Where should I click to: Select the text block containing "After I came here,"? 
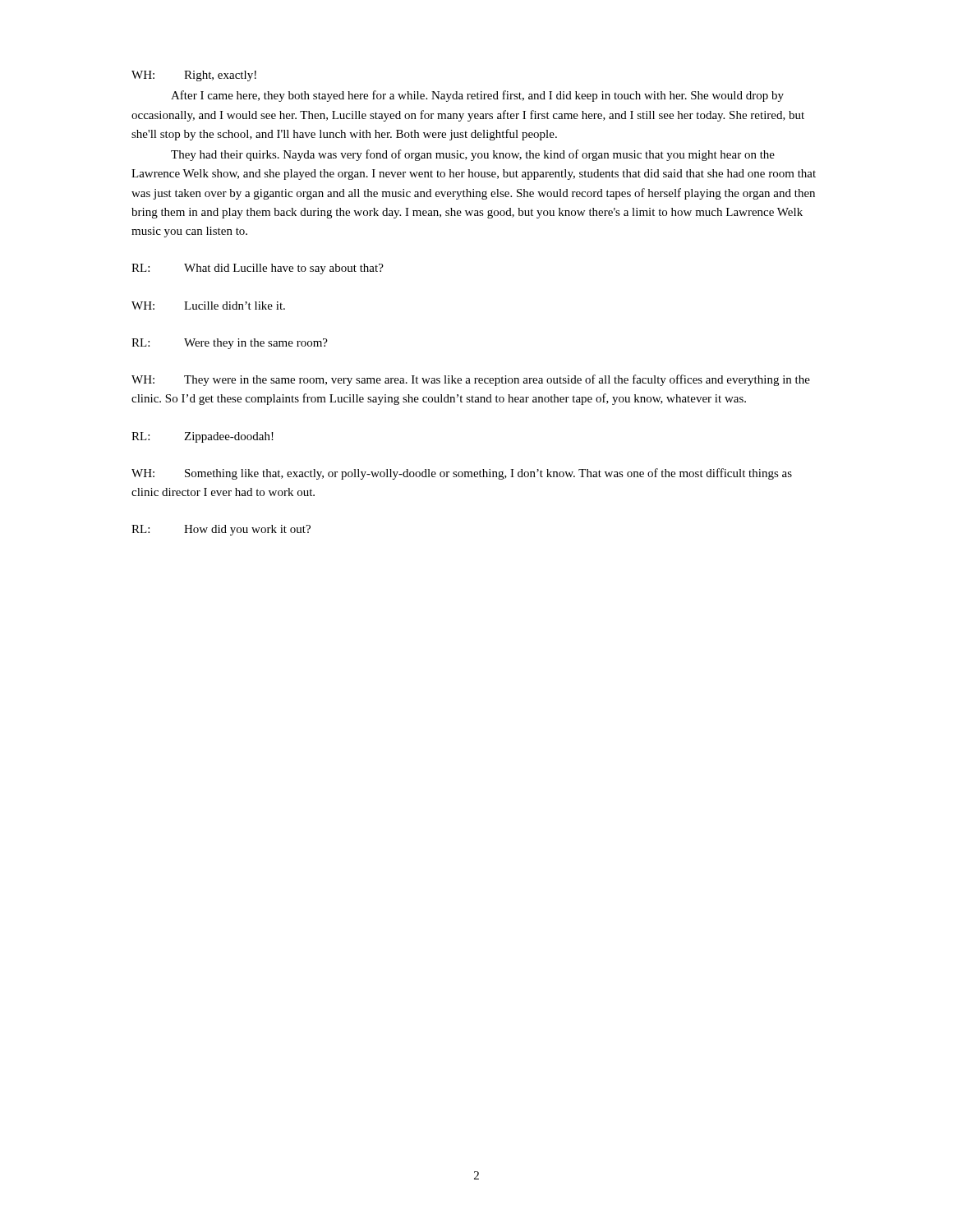tap(468, 115)
